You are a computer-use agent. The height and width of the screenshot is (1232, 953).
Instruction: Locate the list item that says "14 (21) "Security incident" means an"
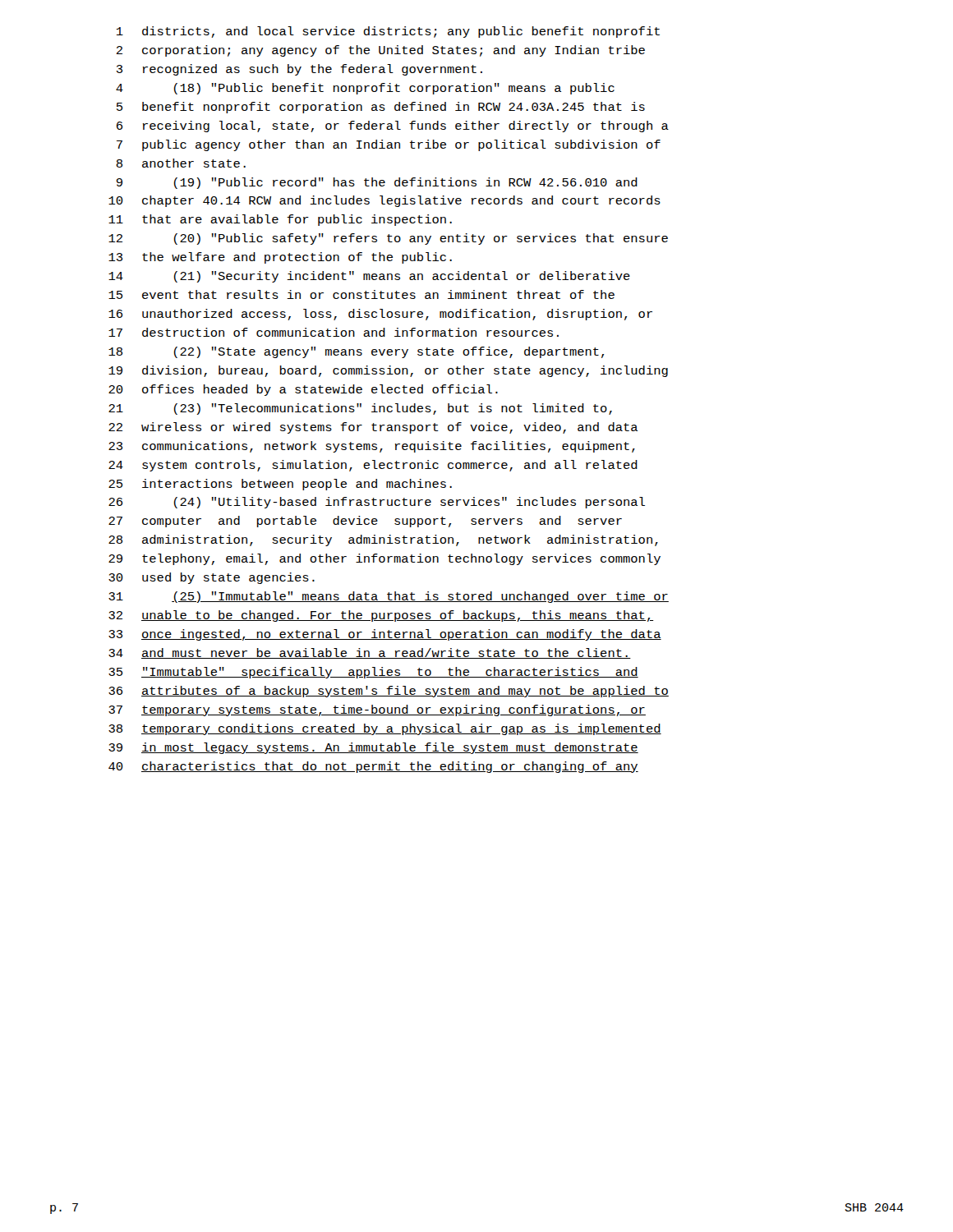coord(498,277)
